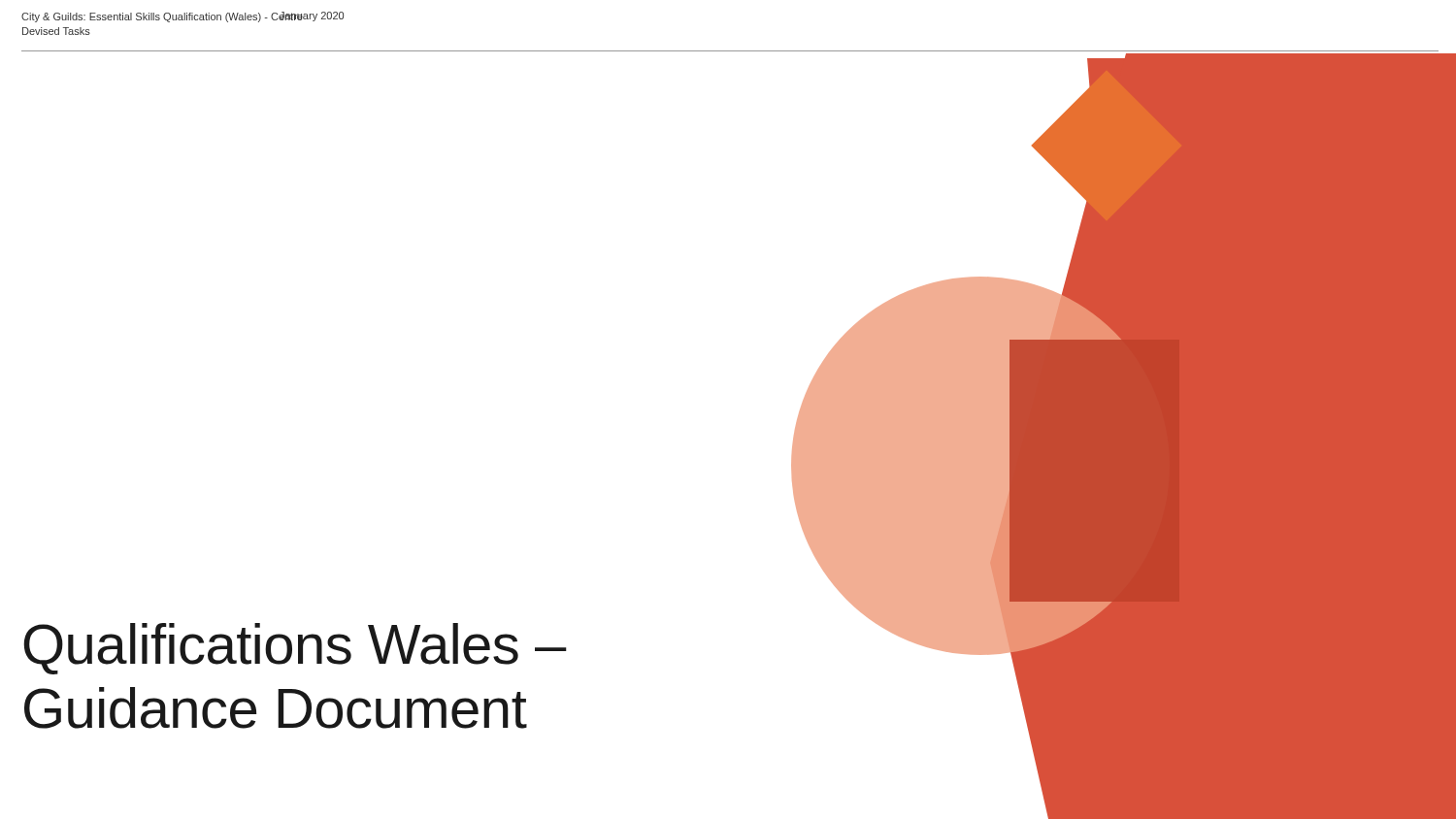Select the illustration

pos(1077,410)
